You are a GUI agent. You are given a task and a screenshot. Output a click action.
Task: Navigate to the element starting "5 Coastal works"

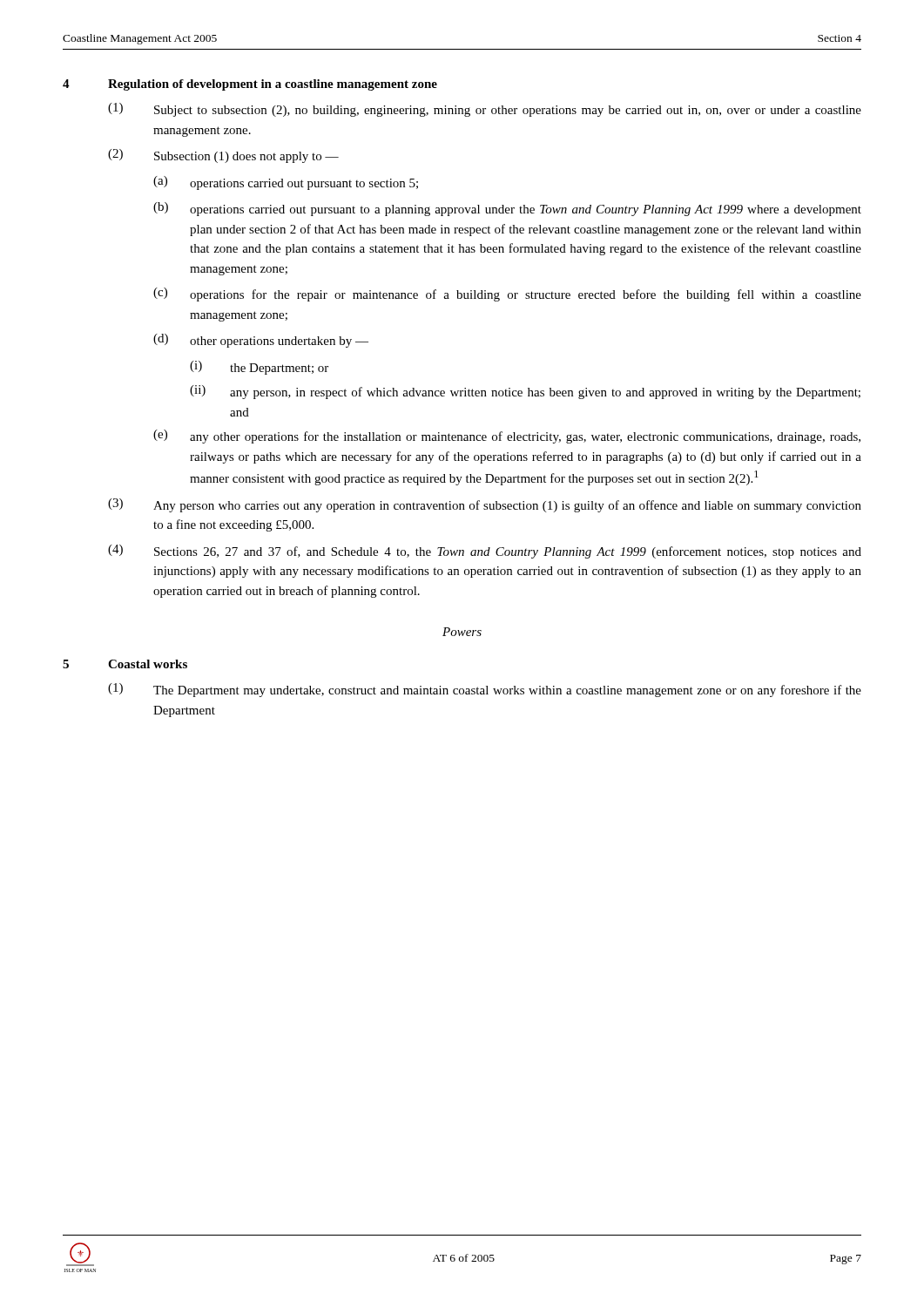(x=125, y=664)
